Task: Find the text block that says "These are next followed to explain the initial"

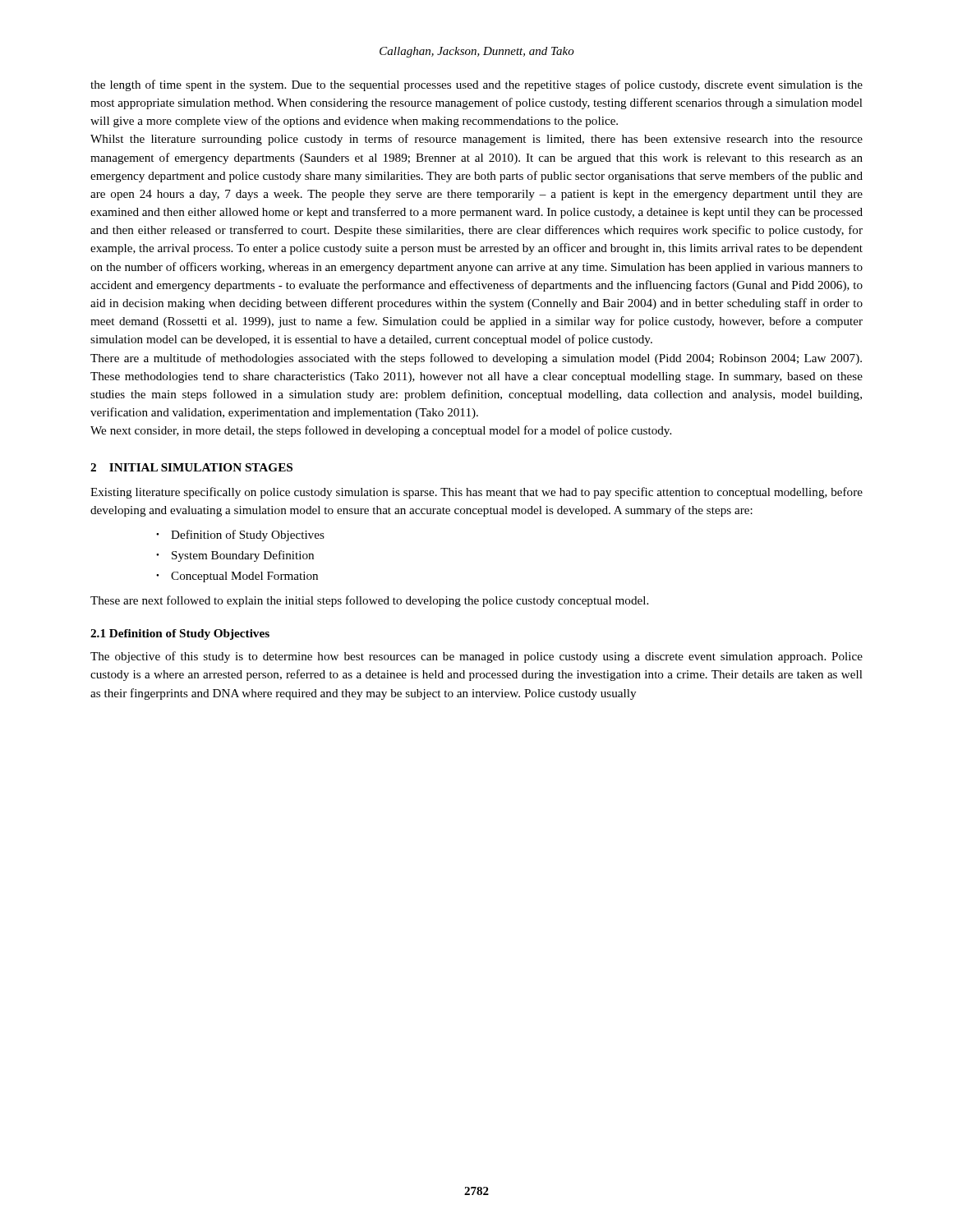Action: tap(476, 600)
